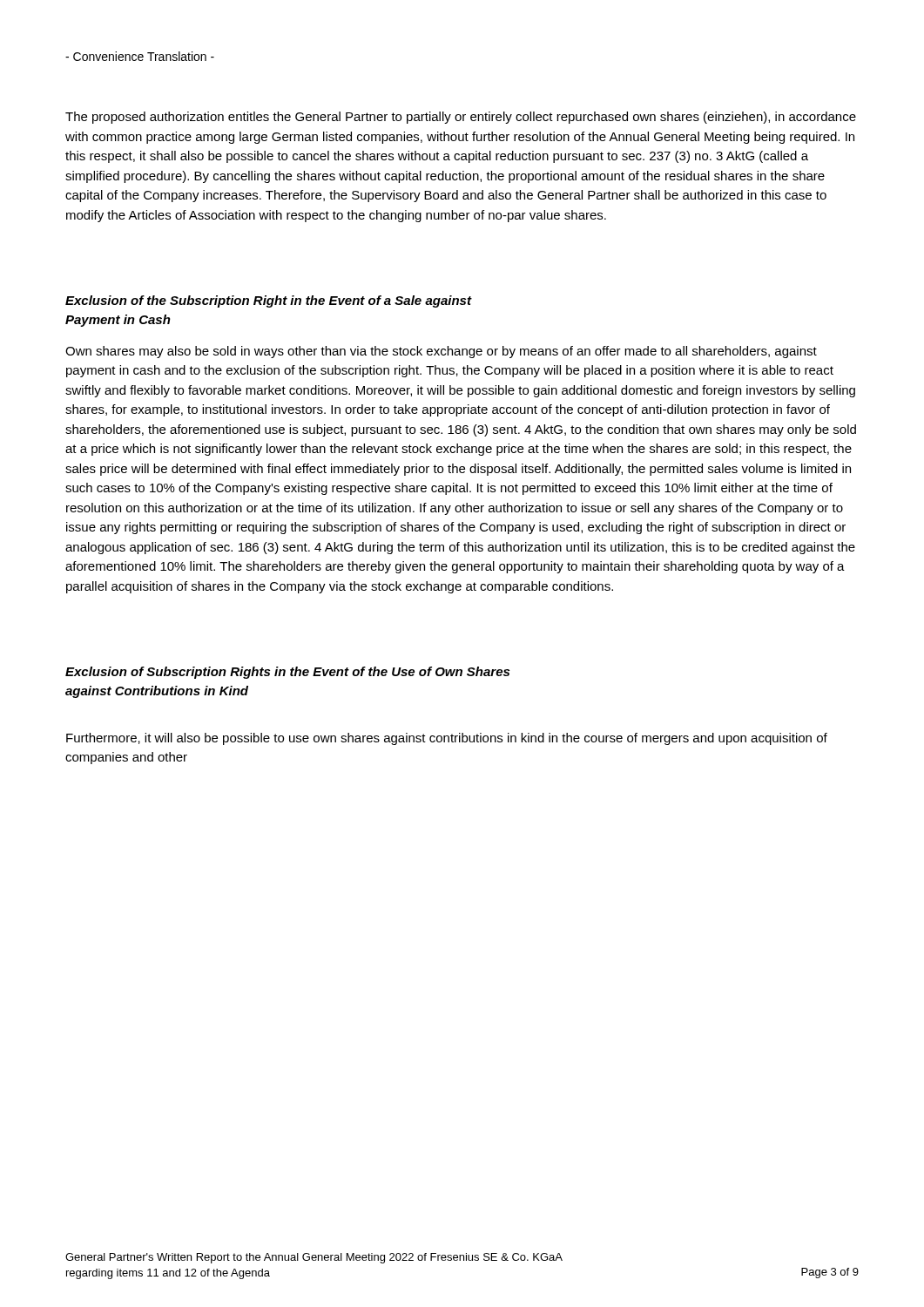This screenshot has height=1307, width=924.
Task: Click the passage that begins "Furthermore, it will also be possible to"
Action: (446, 747)
